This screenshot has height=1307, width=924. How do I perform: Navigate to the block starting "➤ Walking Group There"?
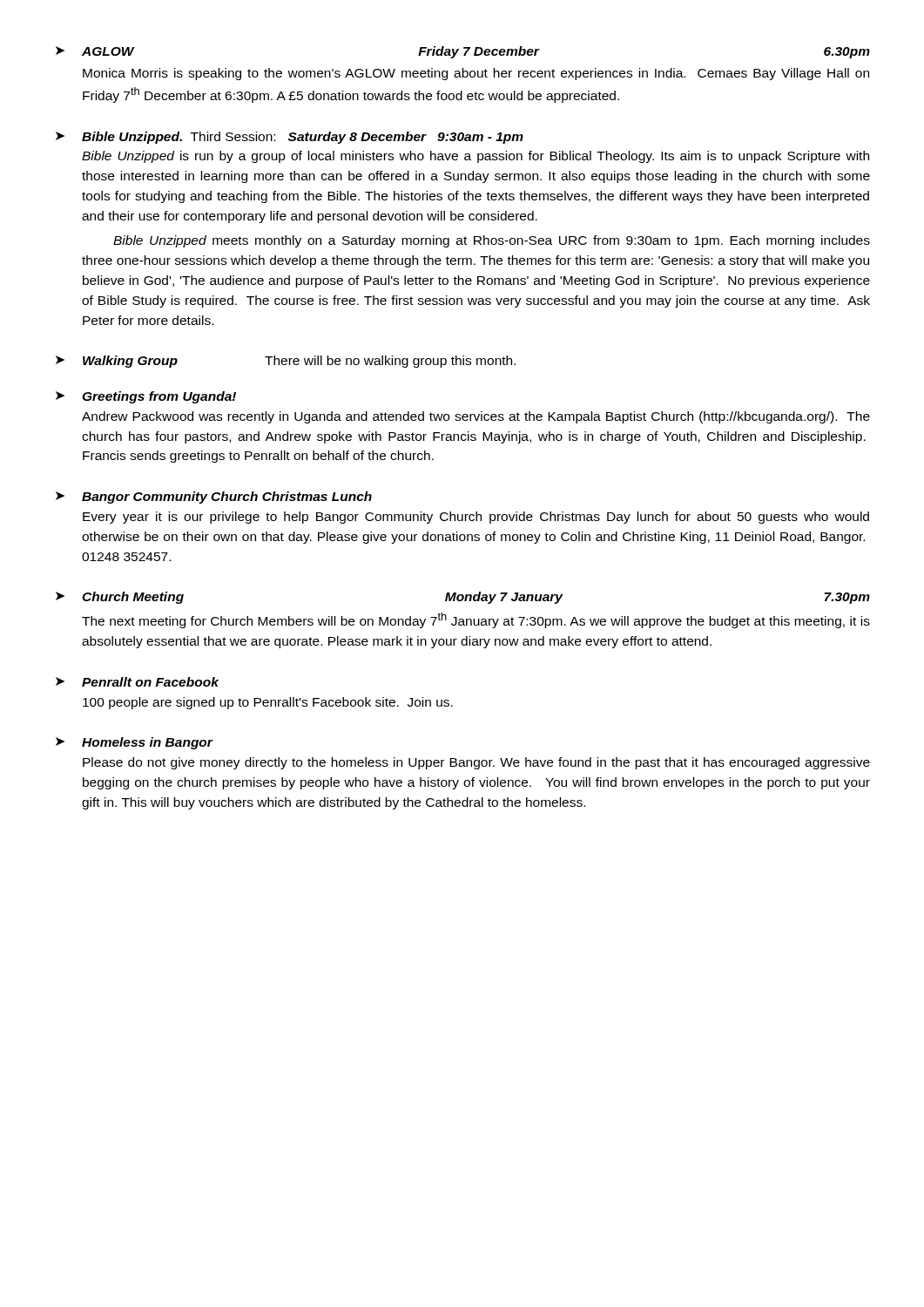coord(462,361)
